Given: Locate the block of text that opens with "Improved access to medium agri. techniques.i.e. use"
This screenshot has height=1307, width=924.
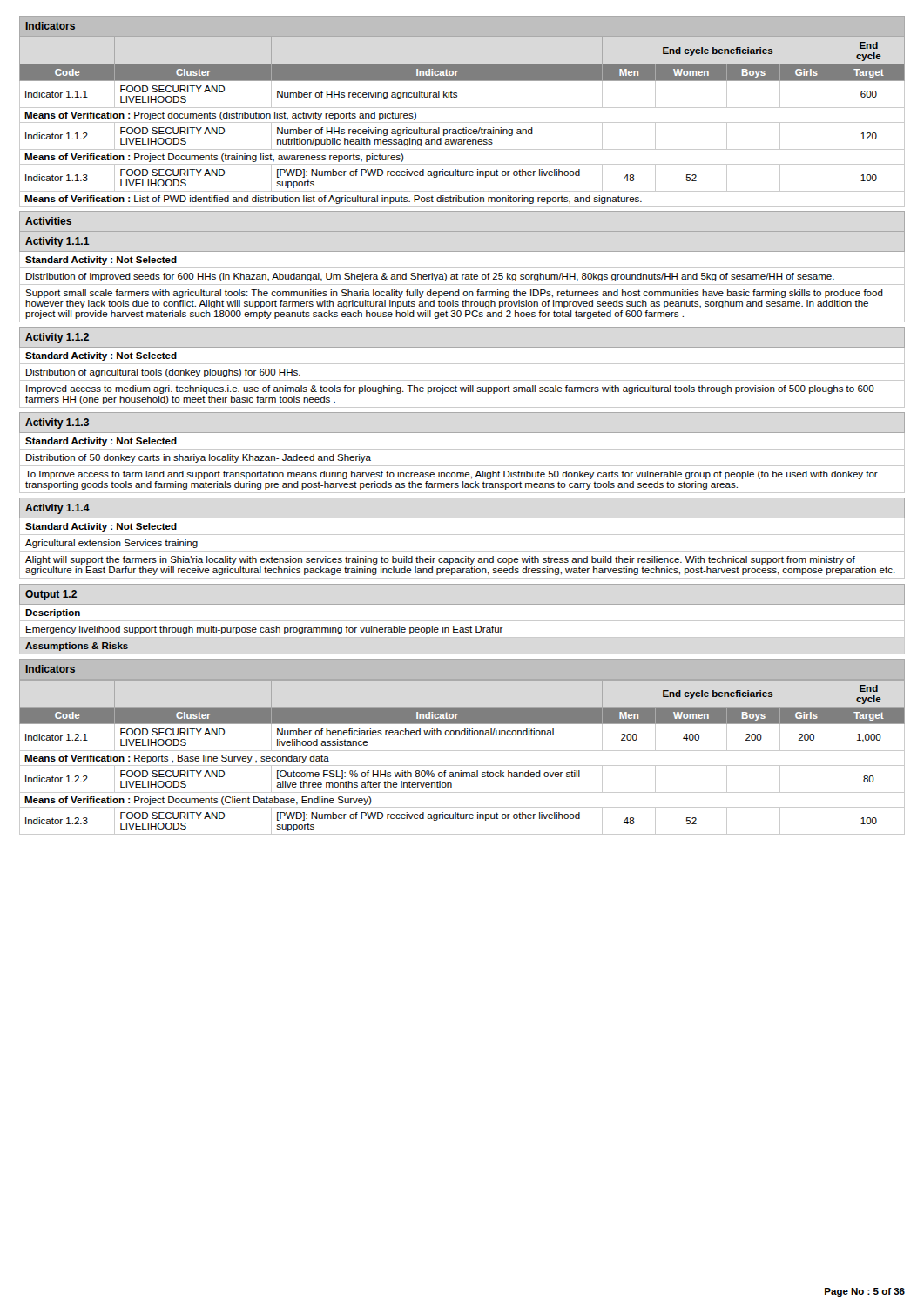Looking at the screenshot, I should [450, 394].
